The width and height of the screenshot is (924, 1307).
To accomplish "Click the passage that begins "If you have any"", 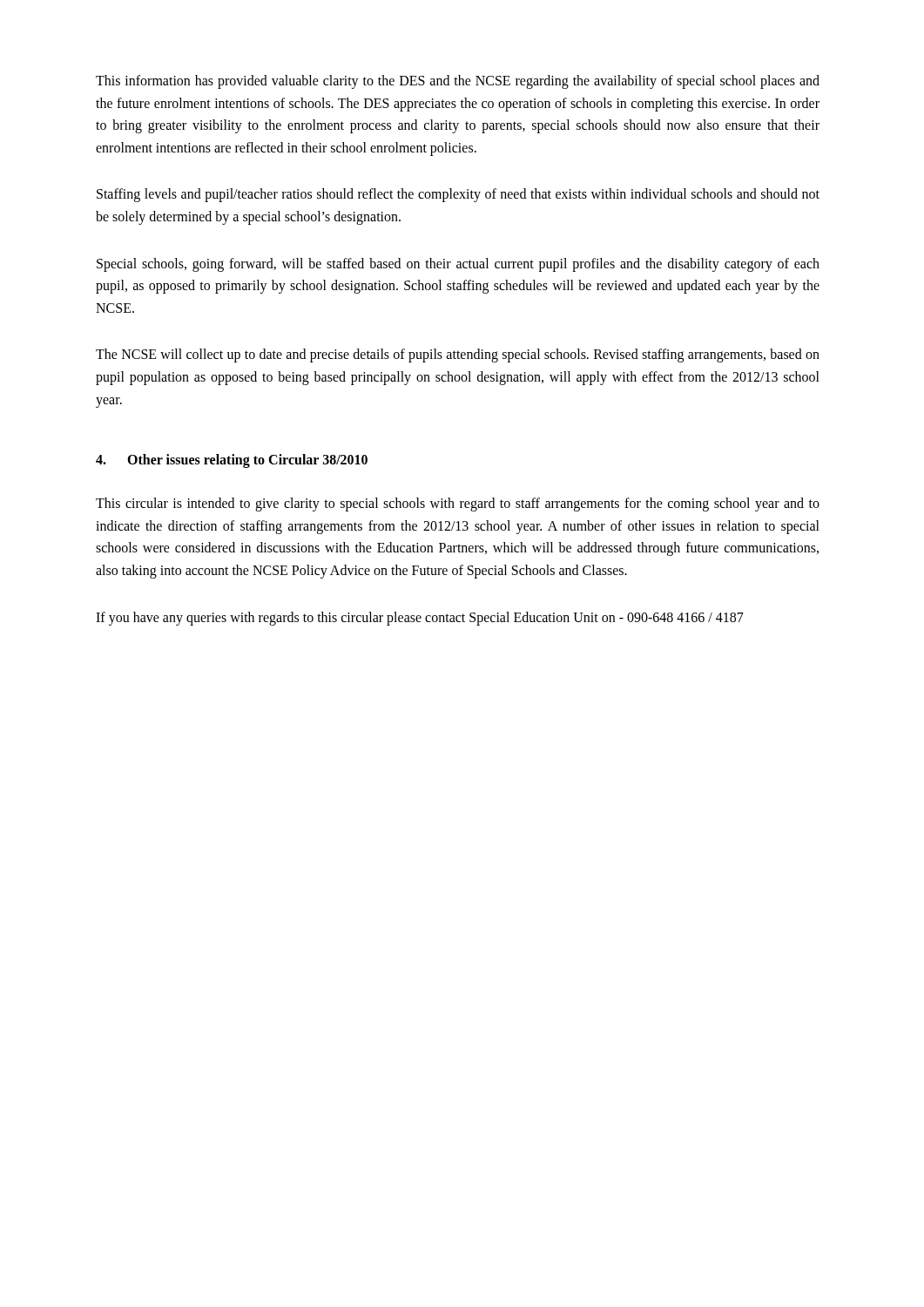I will [420, 617].
